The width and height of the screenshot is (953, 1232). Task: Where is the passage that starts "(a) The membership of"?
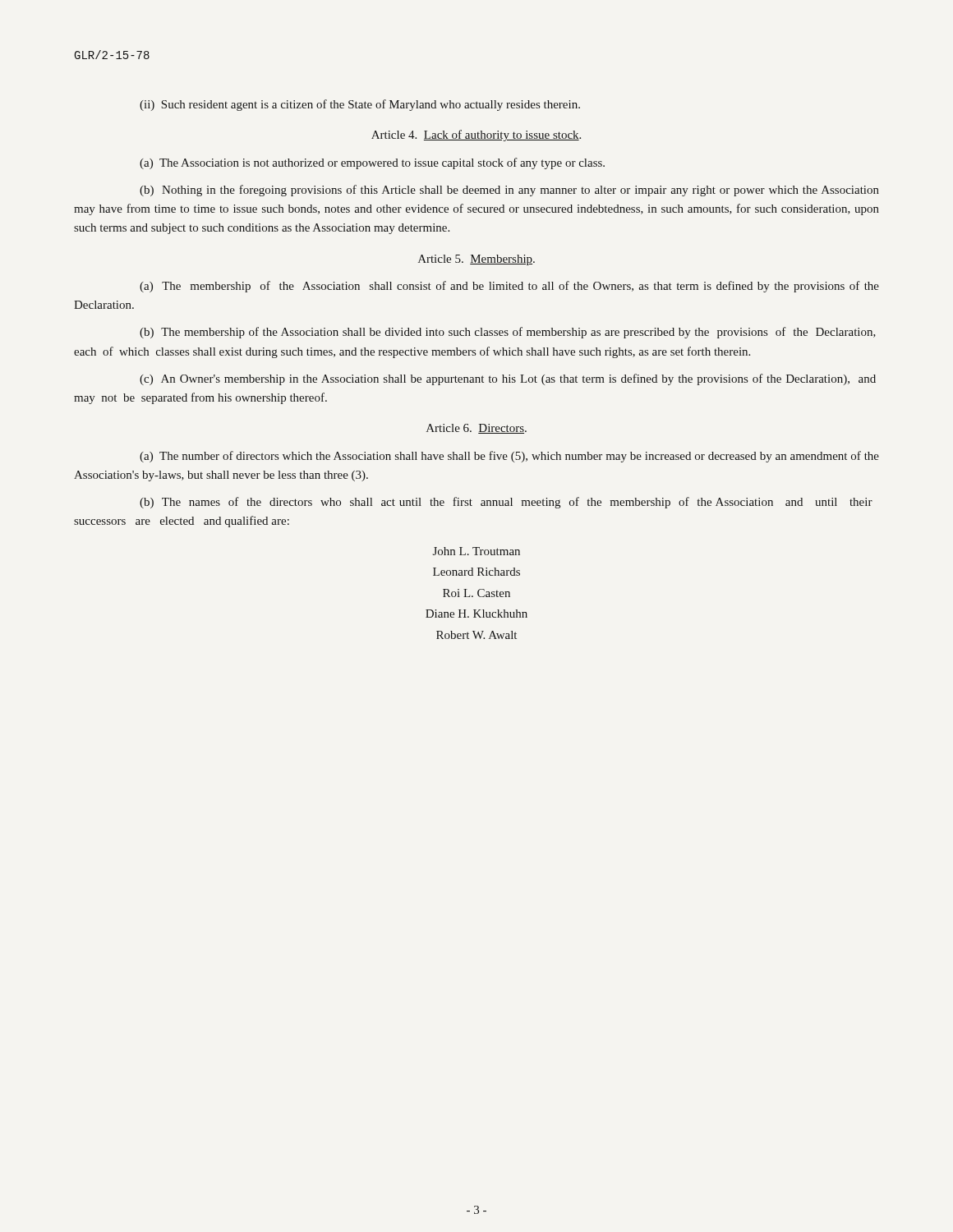tap(476, 295)
